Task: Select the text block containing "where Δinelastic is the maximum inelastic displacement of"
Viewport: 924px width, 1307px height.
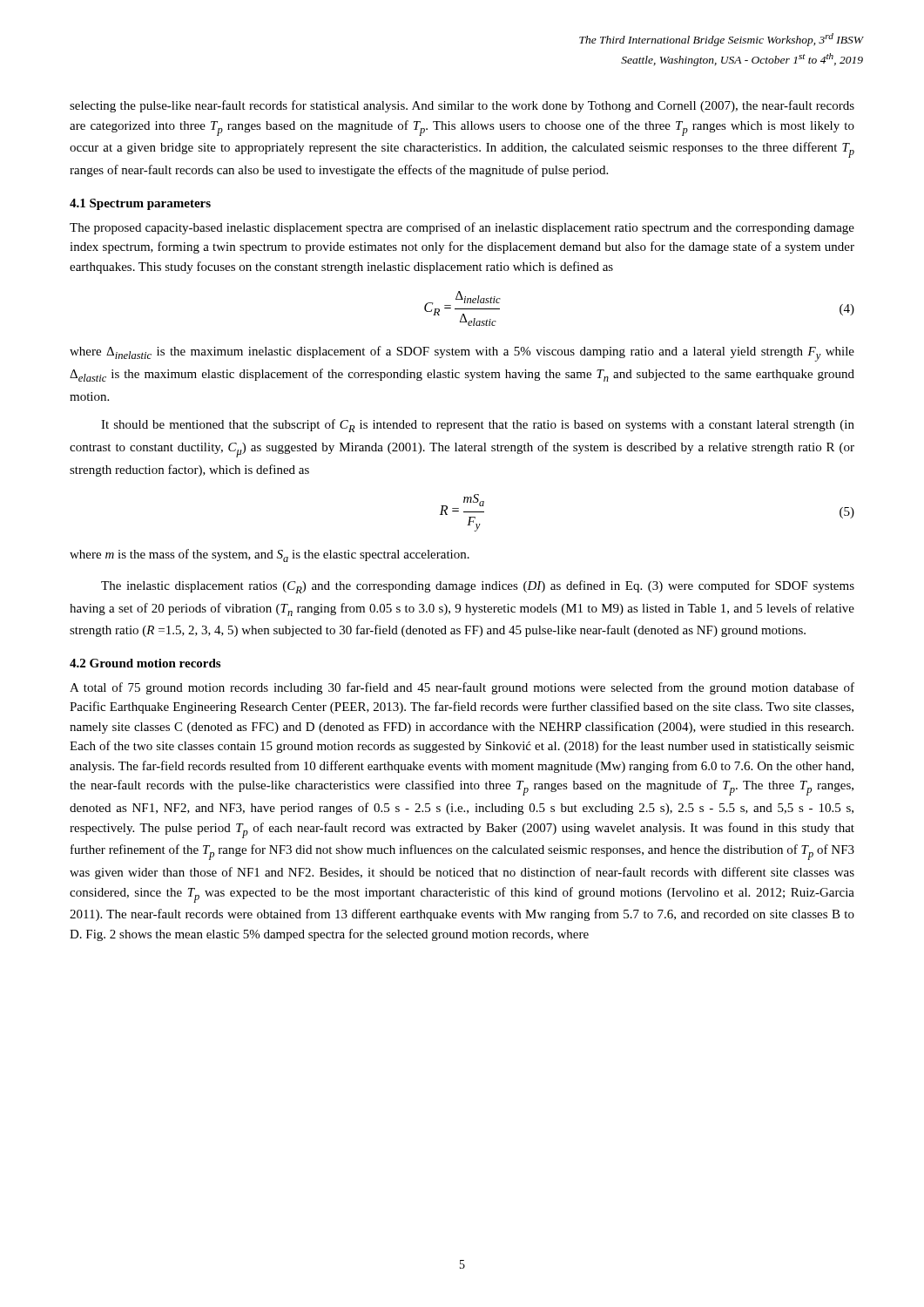Action: coord(462,374)
